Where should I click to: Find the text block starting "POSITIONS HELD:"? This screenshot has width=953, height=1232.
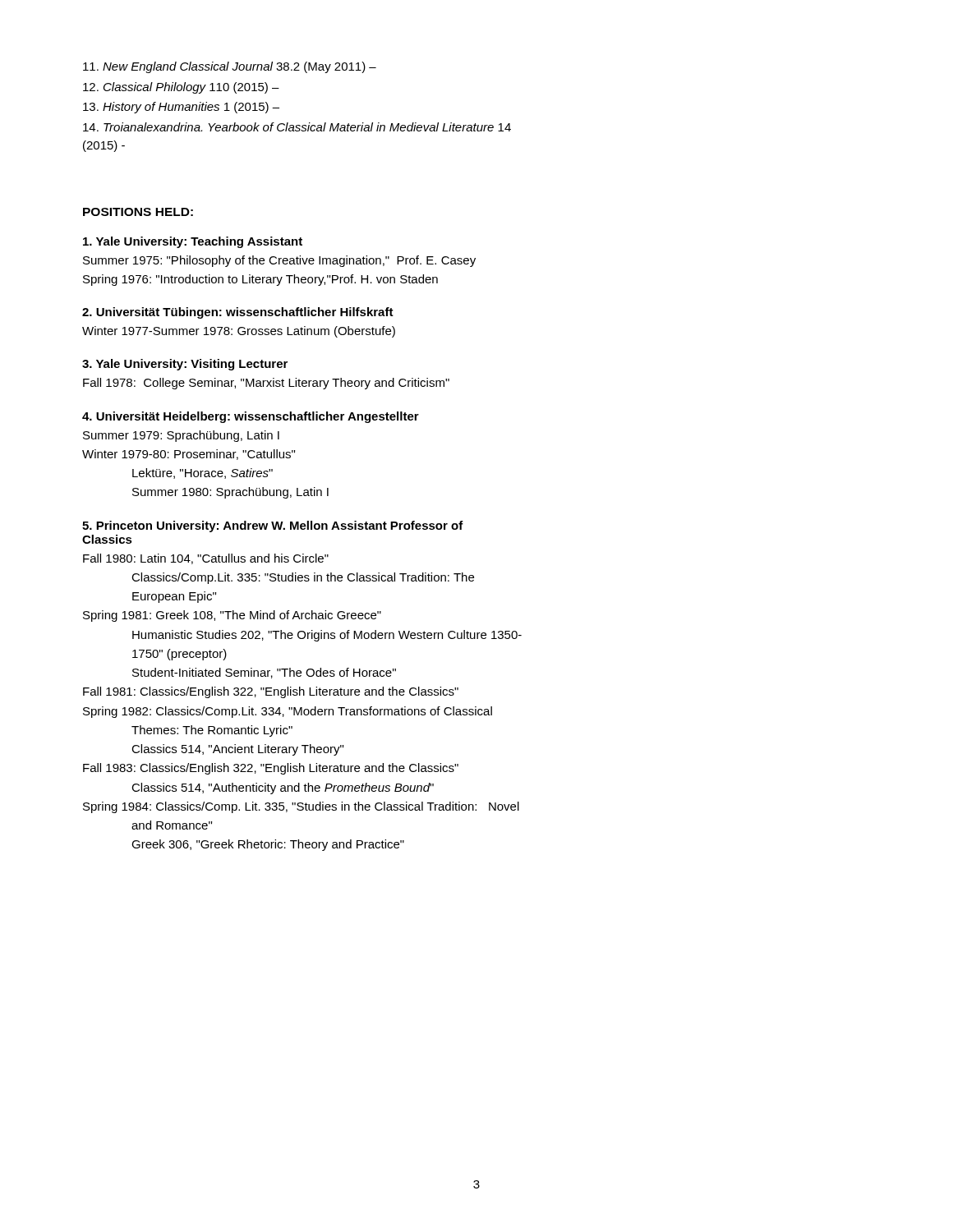[138, 211]
